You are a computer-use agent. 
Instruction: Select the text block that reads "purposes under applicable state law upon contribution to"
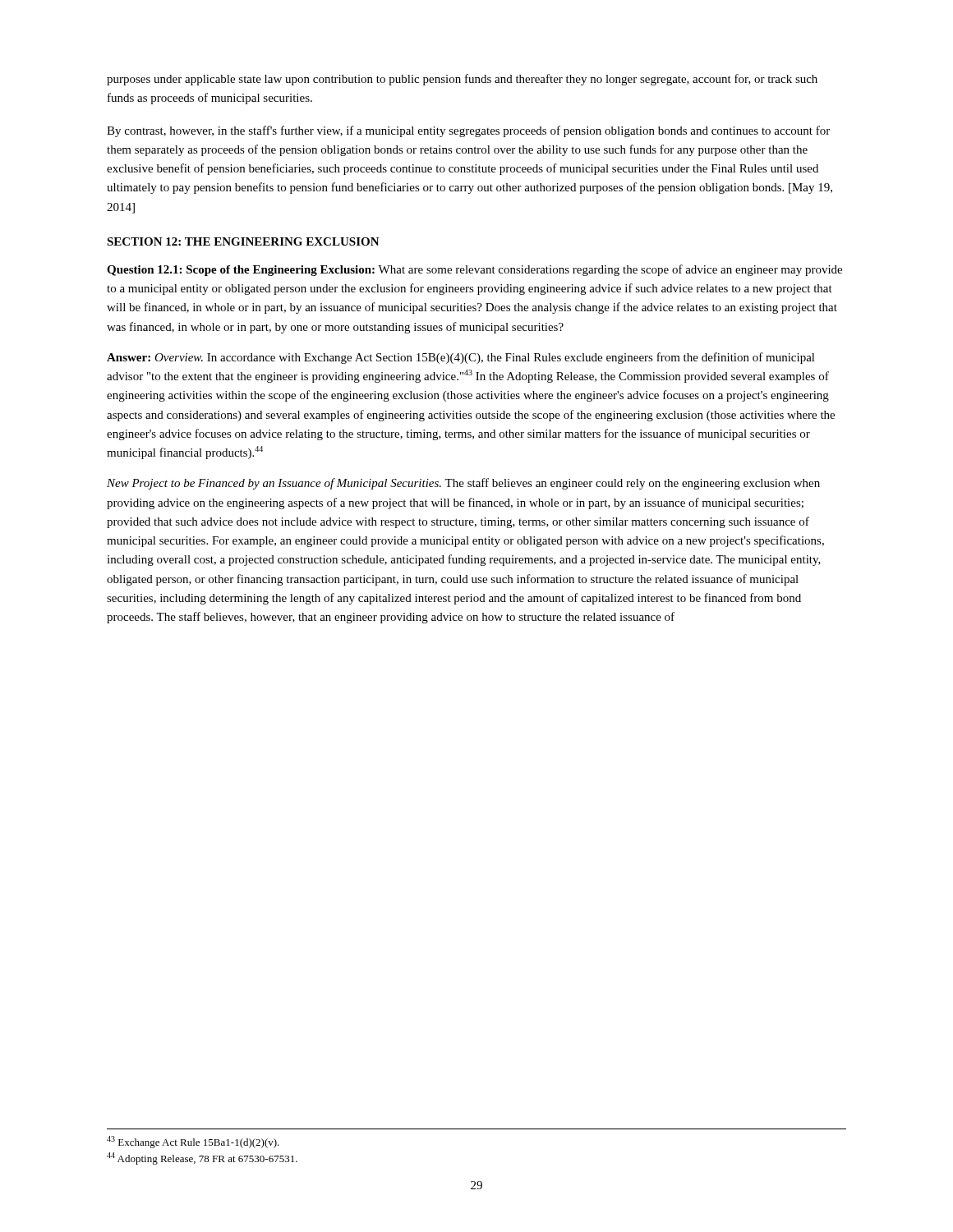462,88
